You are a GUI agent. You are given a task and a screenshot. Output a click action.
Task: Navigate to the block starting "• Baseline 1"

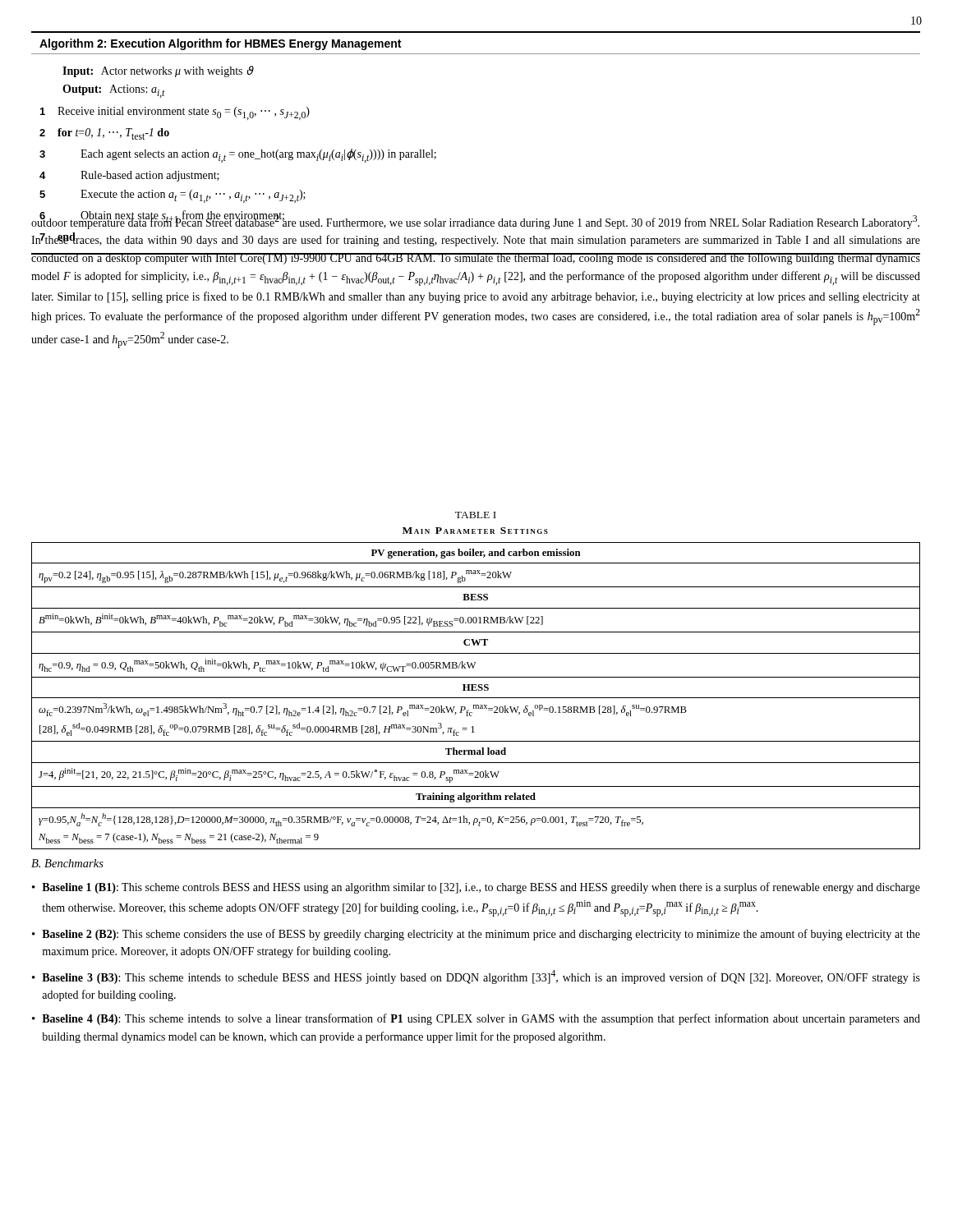tap(476, 899)
